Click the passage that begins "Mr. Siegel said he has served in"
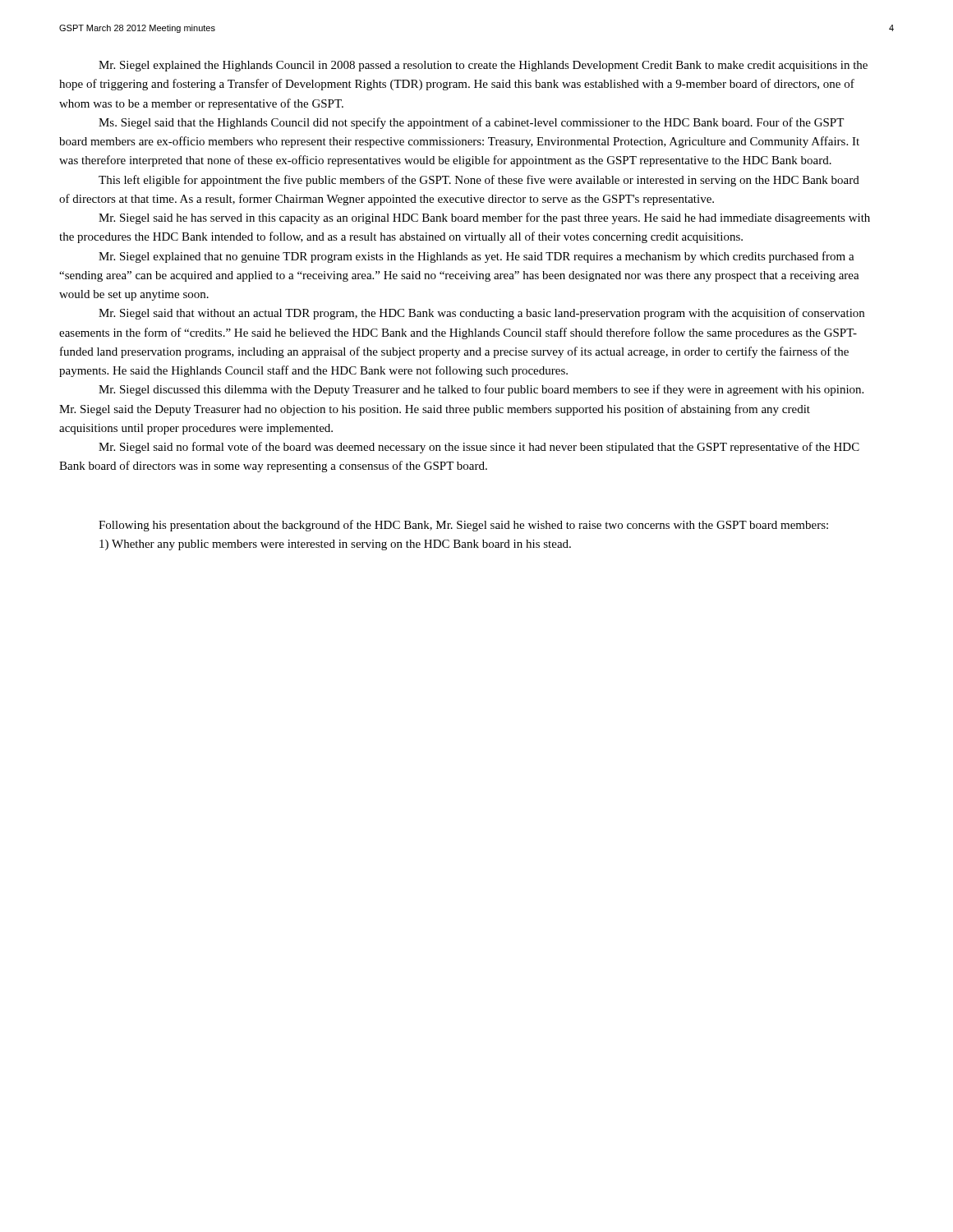Viewport: 953px width, 1232px height. (465, 228)
